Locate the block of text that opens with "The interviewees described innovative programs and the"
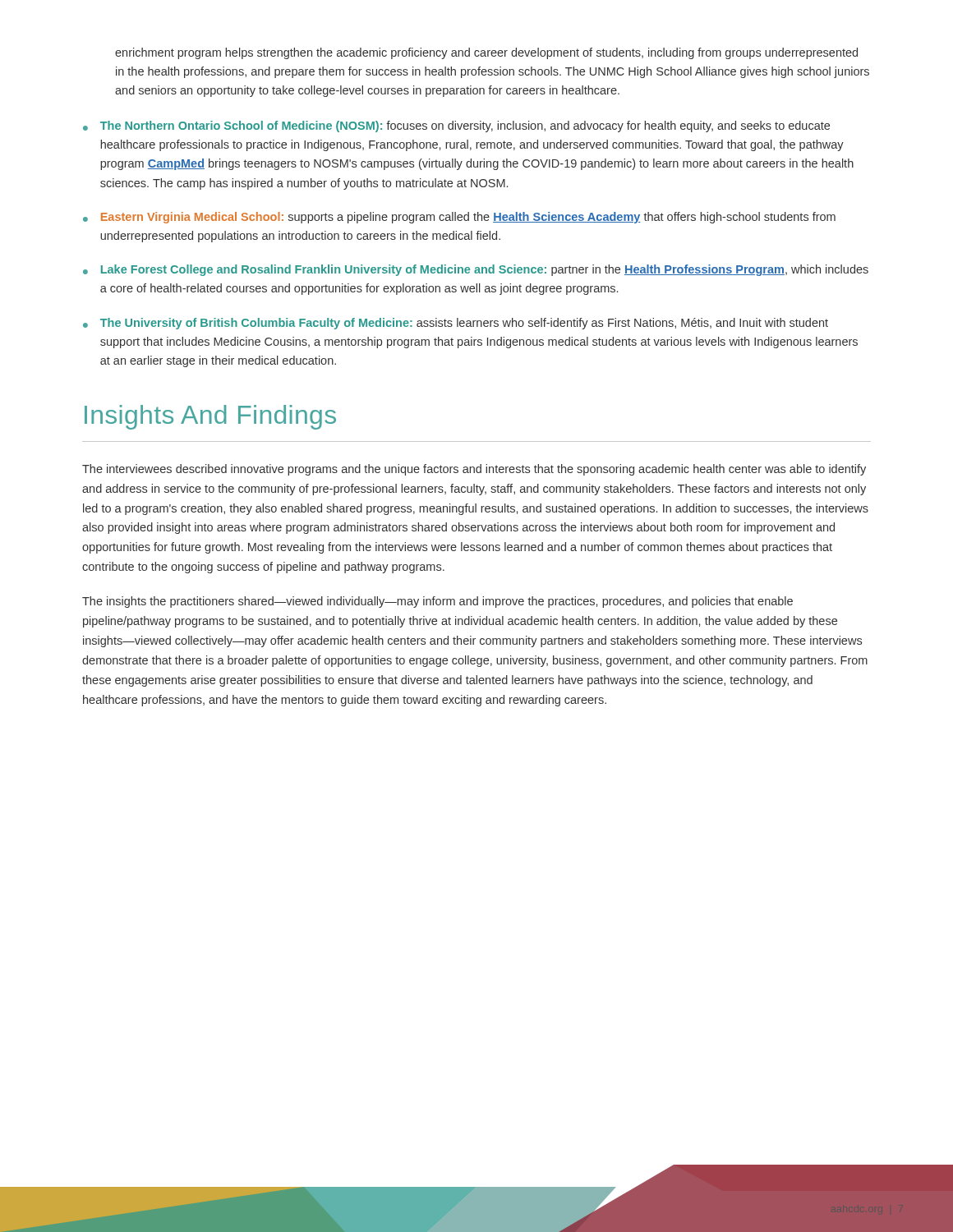 point(476,519)
